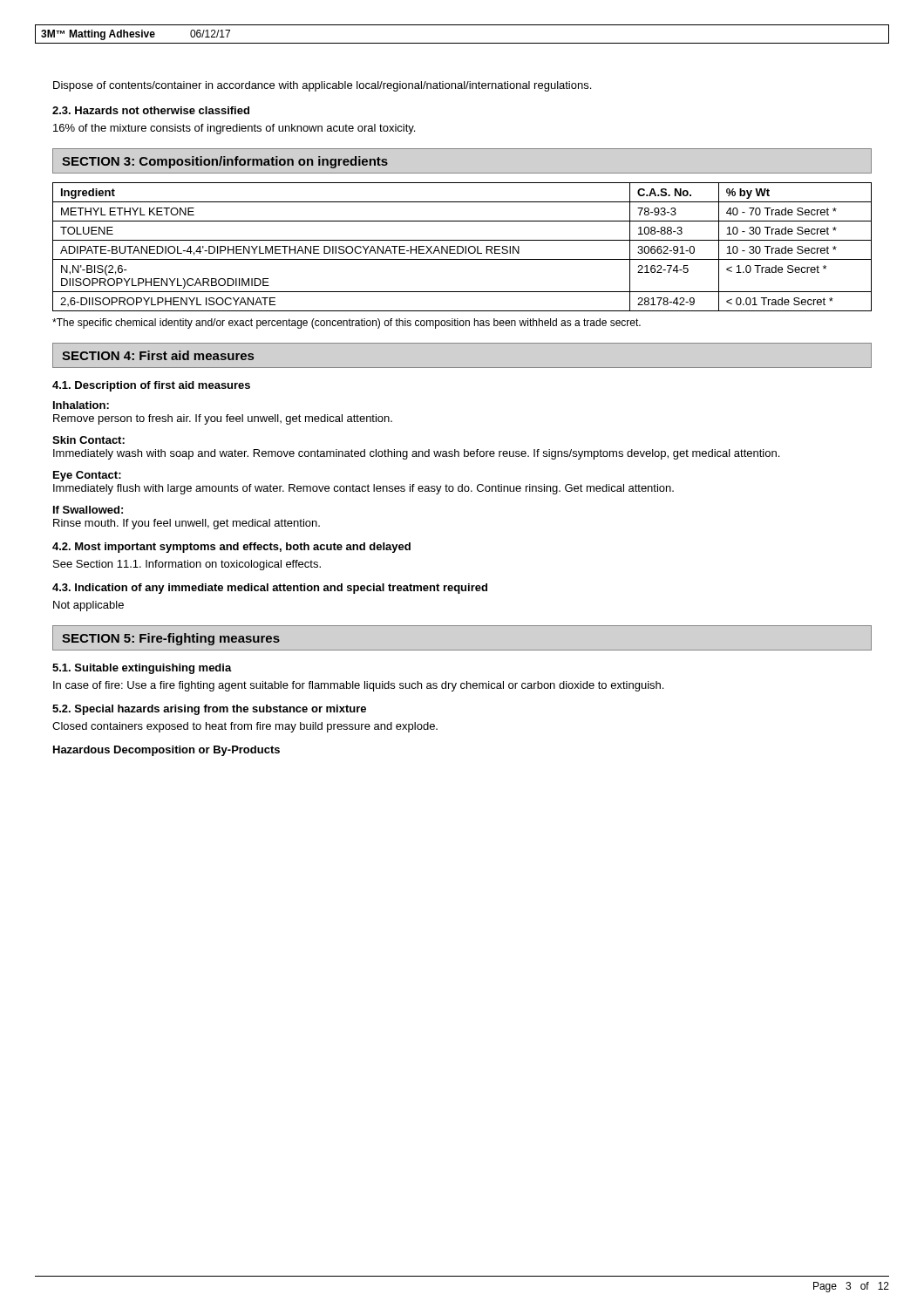Image resolution: width=924 pixels, height=1308 pixels.
Task: Point to the text block starting "Closed containers exposed to heat from fire may"
Action: [x=245, y=726]
